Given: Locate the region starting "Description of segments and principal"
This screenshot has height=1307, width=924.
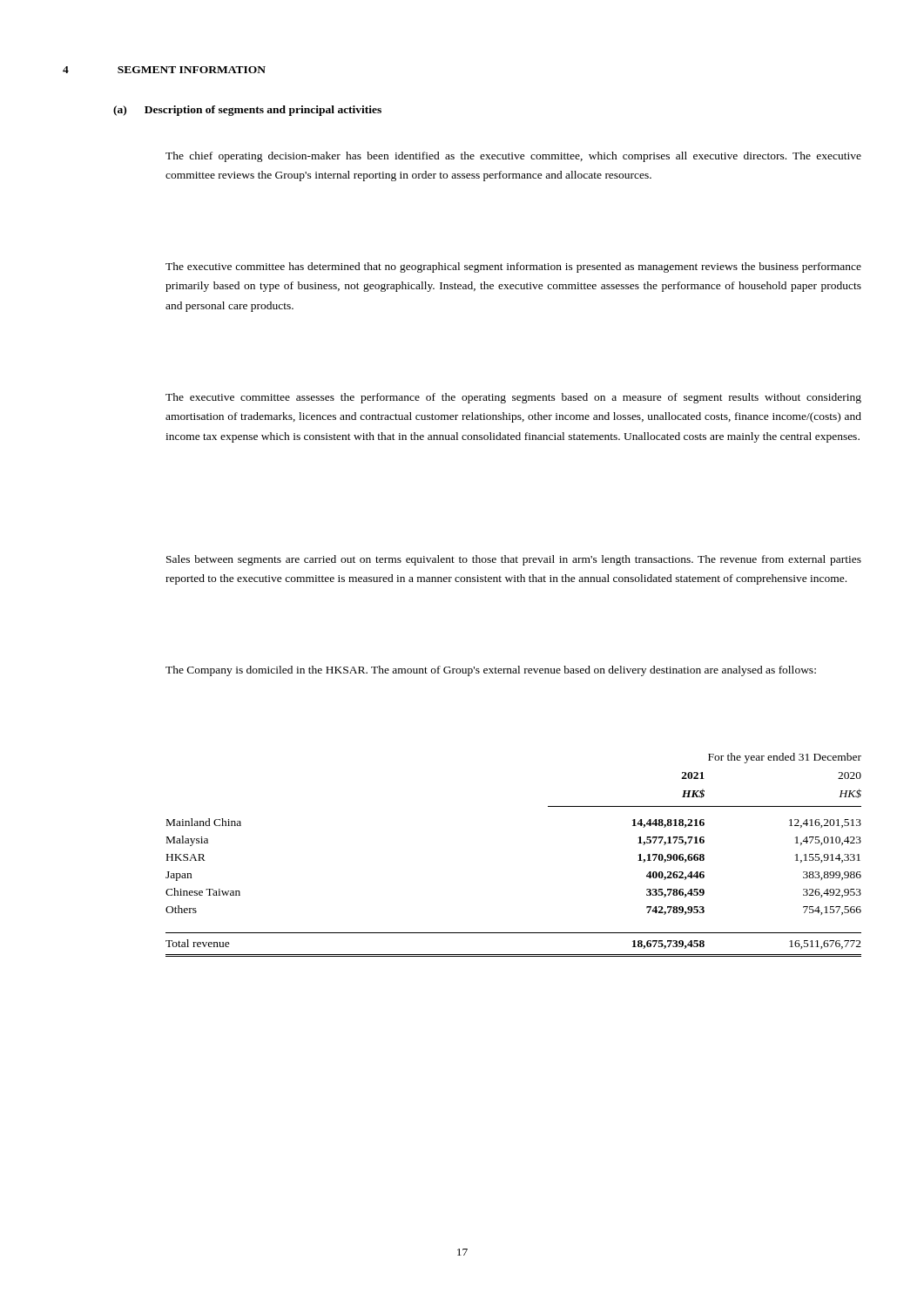Looking at the screenshot, I should [x=263, y=109].
